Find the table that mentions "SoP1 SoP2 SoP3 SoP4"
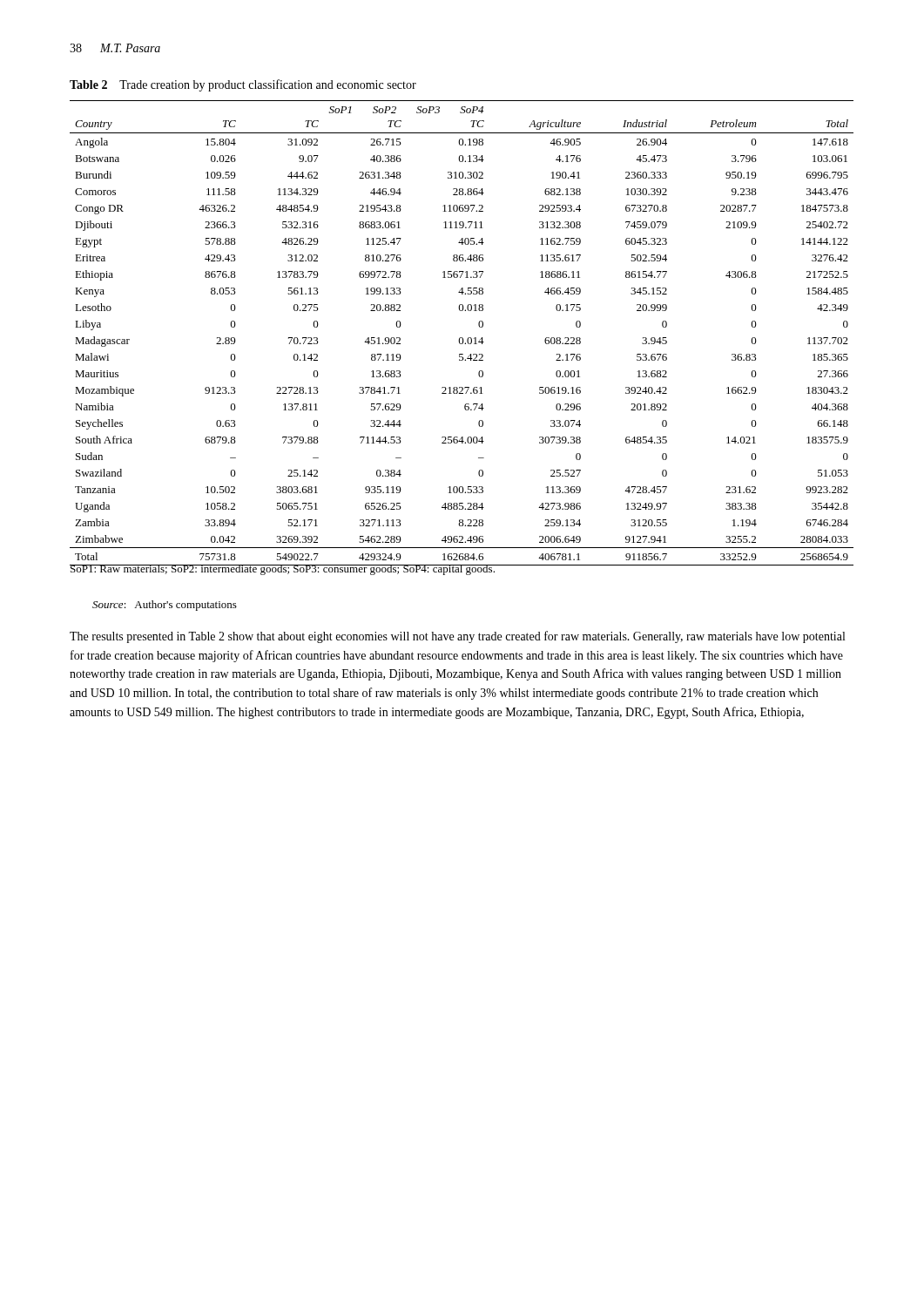 coord(462,333)
